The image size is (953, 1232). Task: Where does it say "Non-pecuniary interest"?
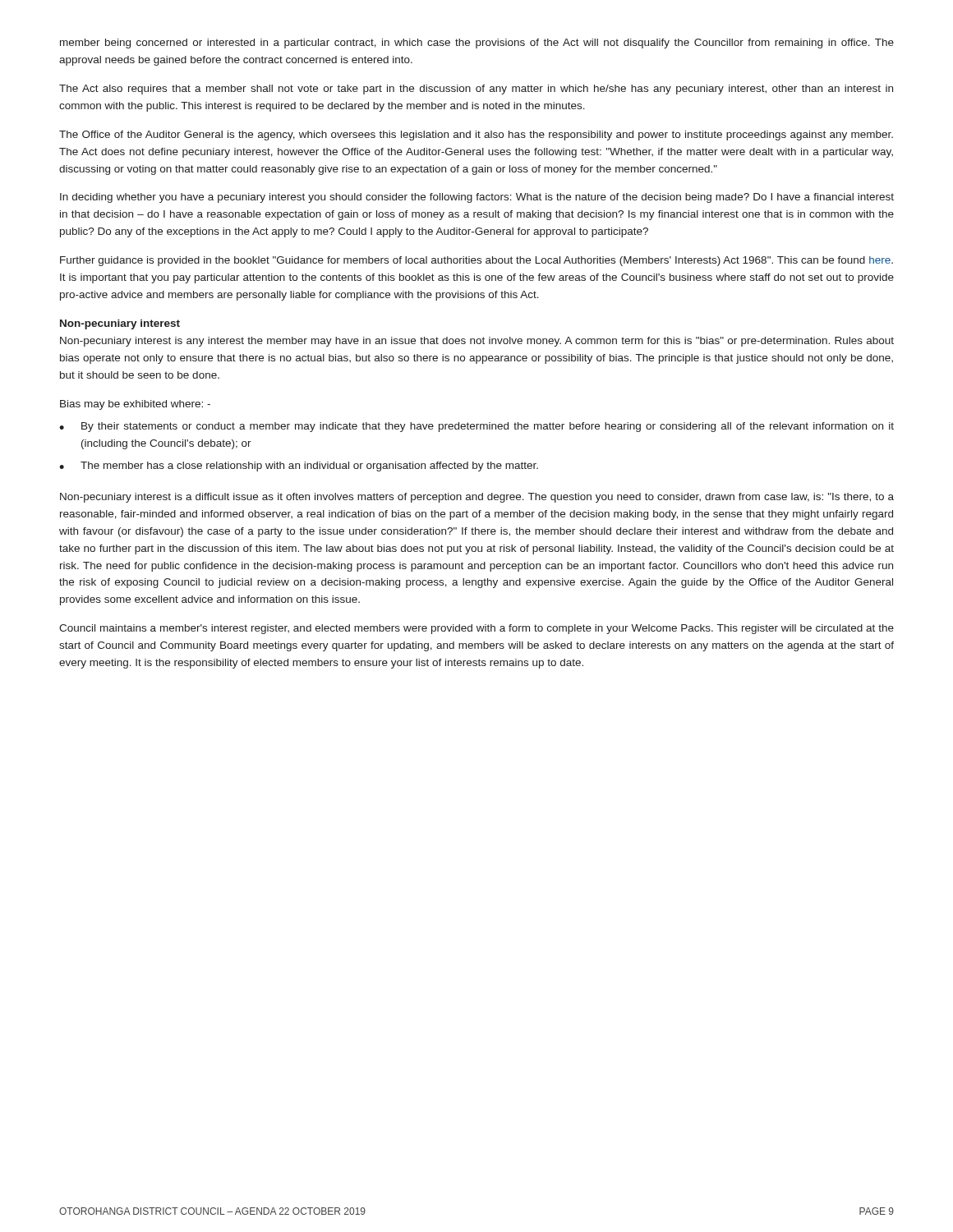point(120,323)
